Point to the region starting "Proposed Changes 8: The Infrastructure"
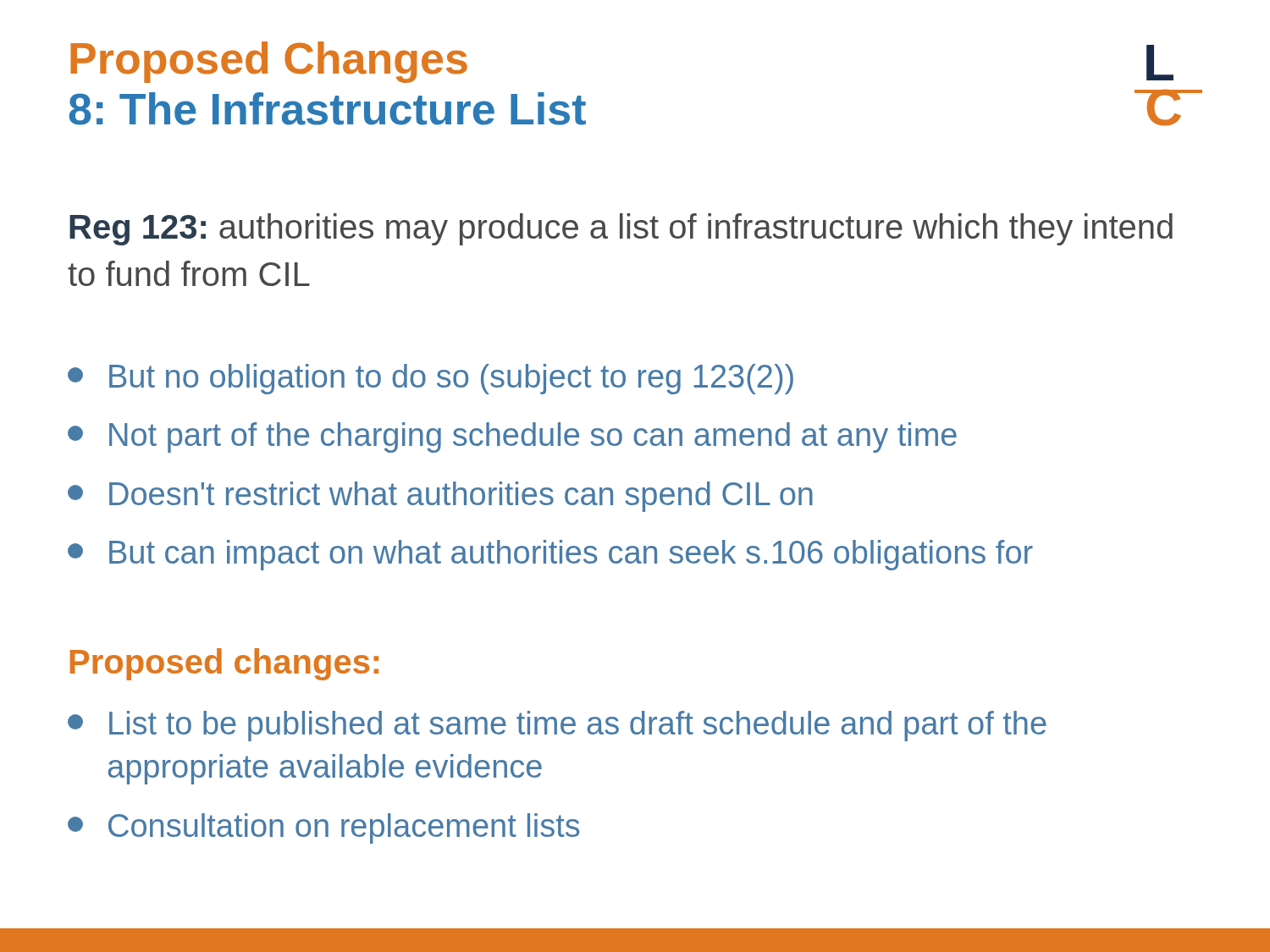1270x952 pixels. coord(449,84)
